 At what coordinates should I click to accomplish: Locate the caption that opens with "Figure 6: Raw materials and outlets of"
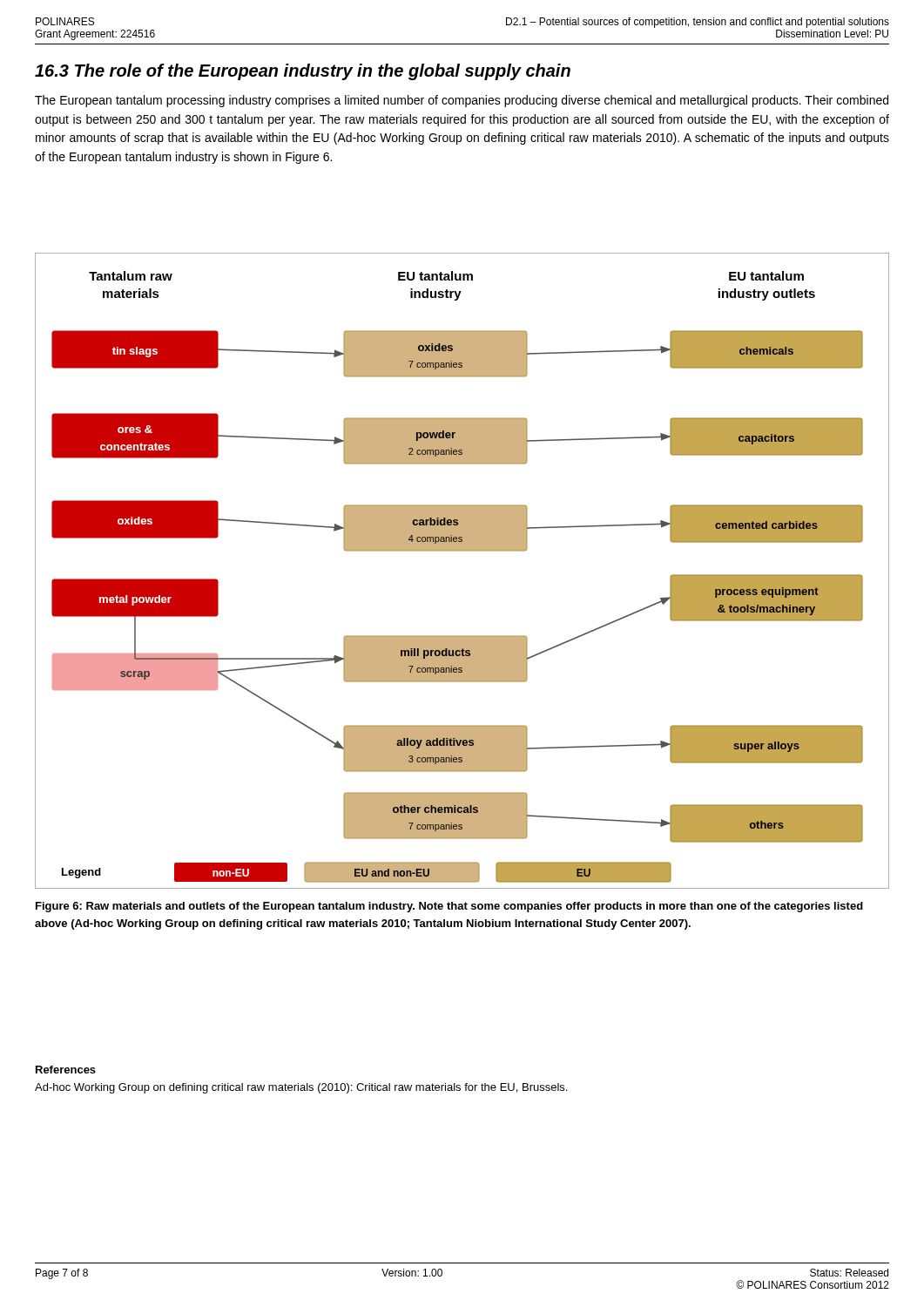pos(449,914)
